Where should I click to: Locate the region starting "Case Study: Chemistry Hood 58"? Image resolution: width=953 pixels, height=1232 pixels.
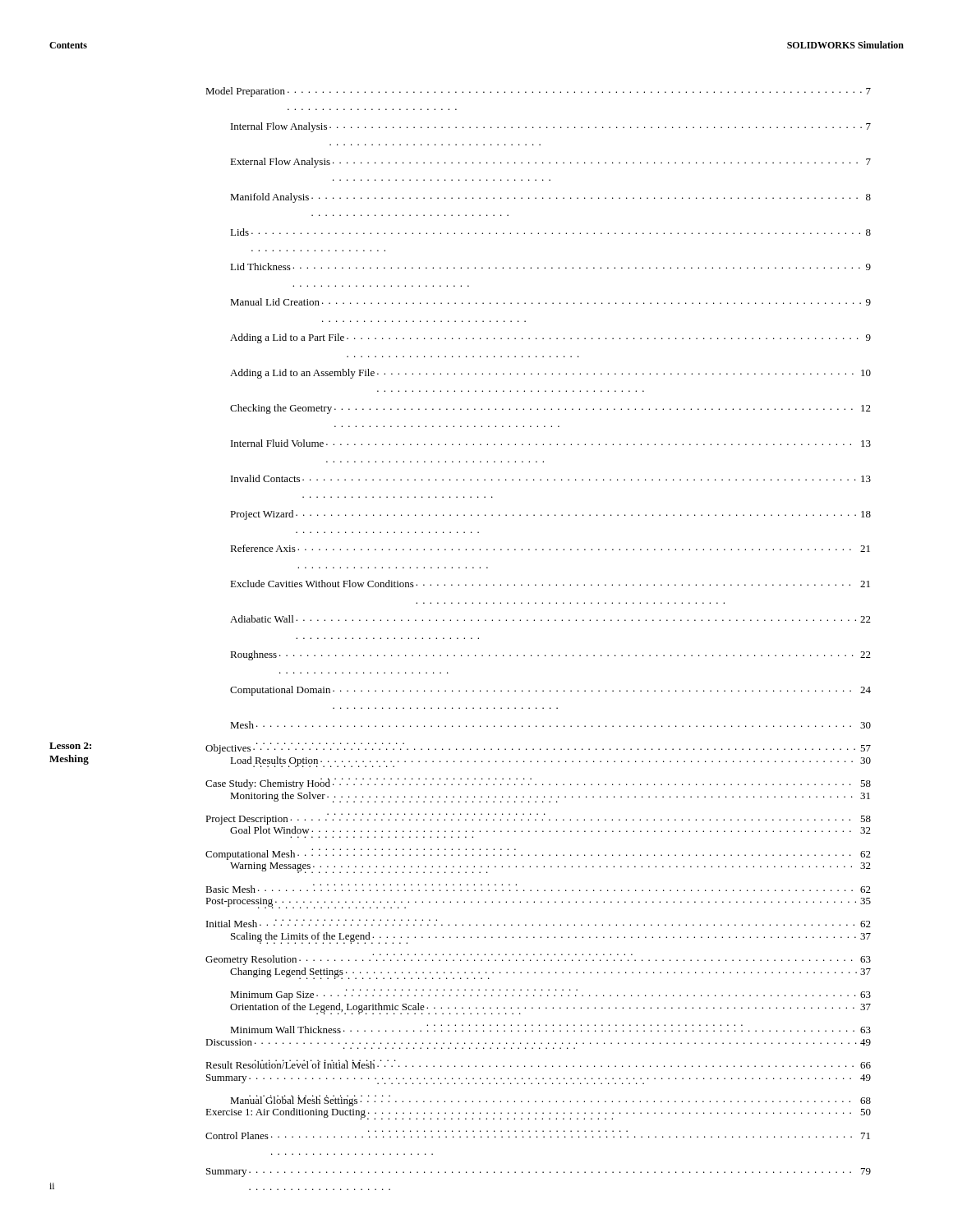point(538,791)
